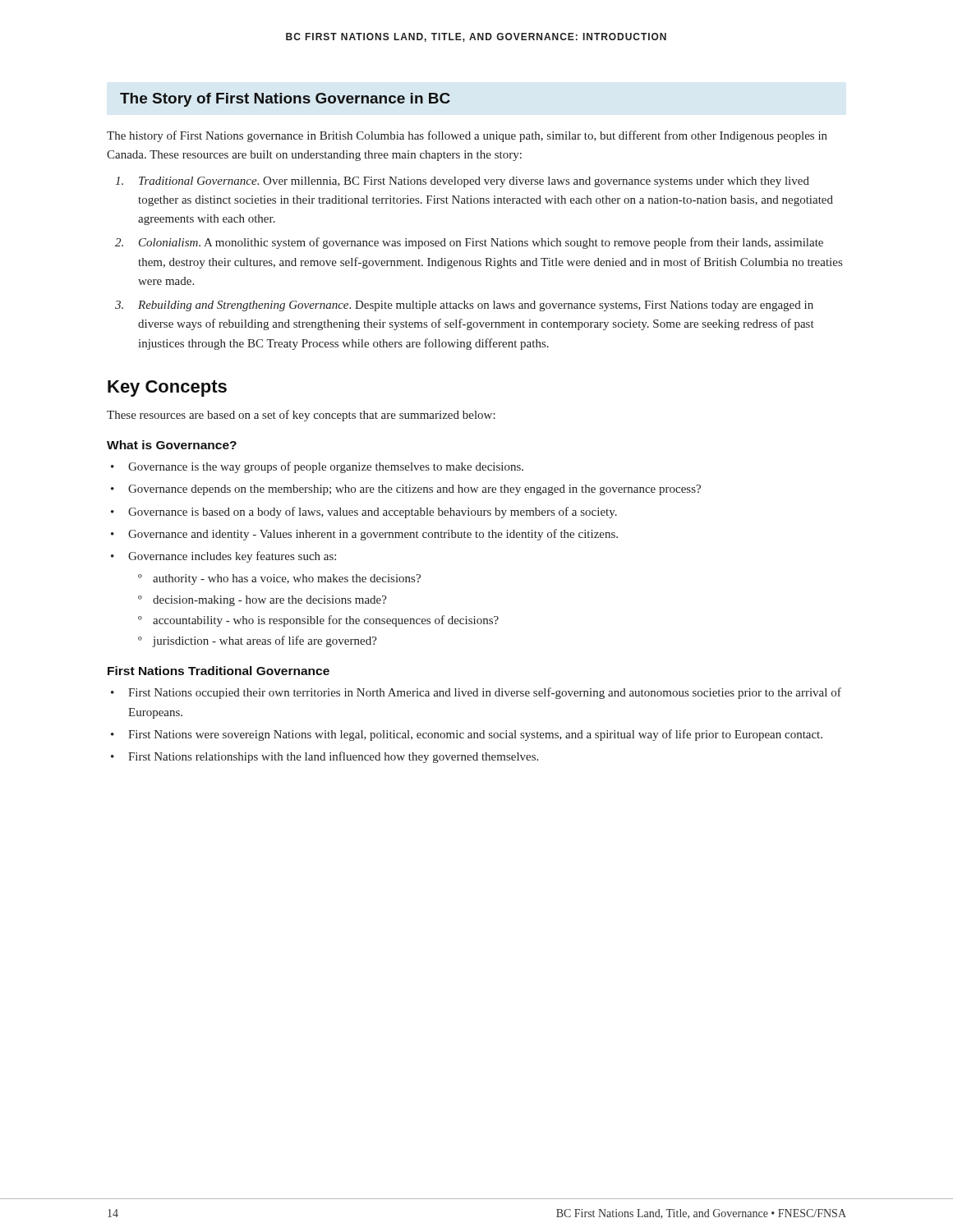Viewport: 953px width, 1232px height.
Task: Locate the text starting "• Governance is based on"
Action: point(478,512)
